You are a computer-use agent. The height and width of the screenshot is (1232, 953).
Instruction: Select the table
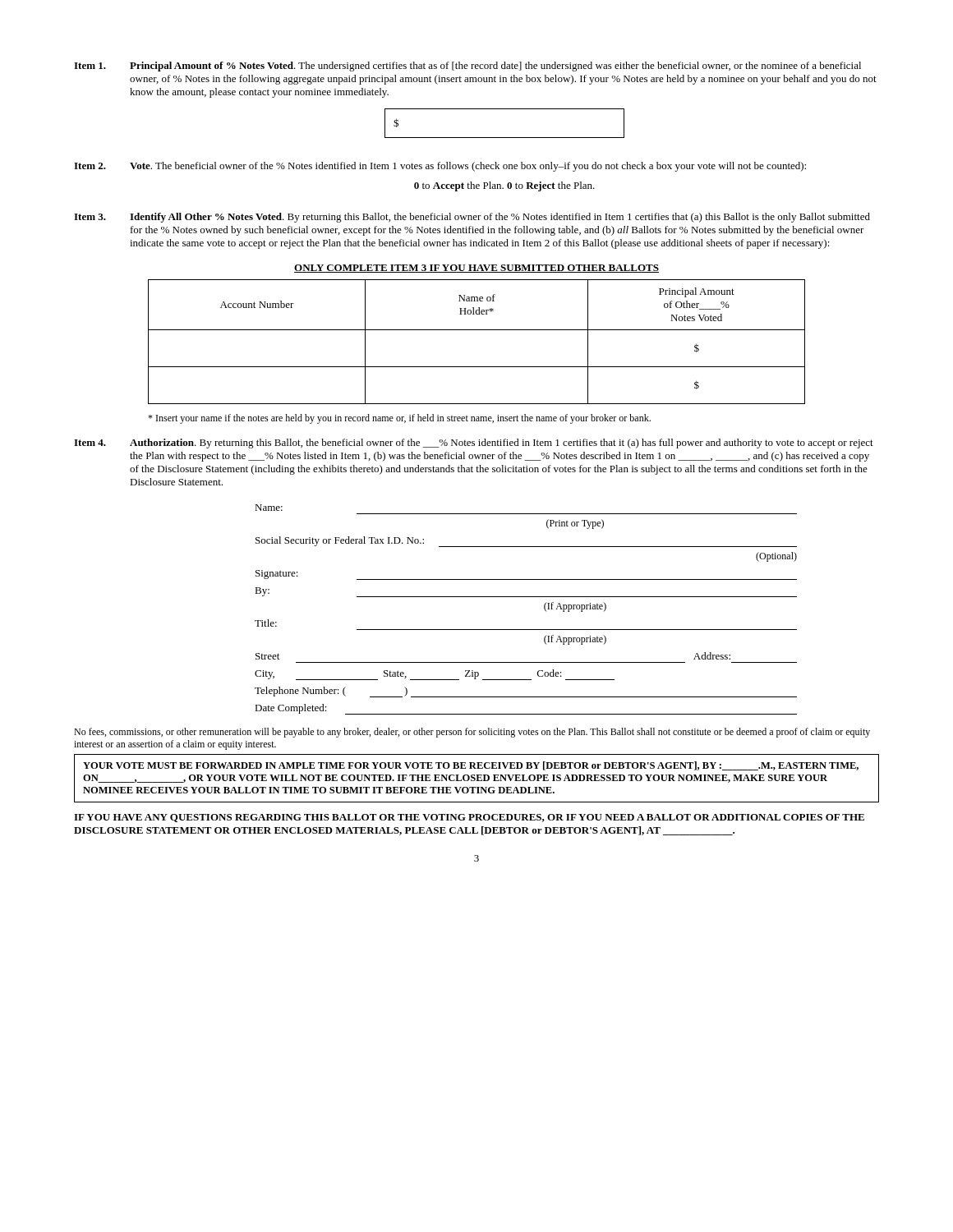click(x=476, y=342)
